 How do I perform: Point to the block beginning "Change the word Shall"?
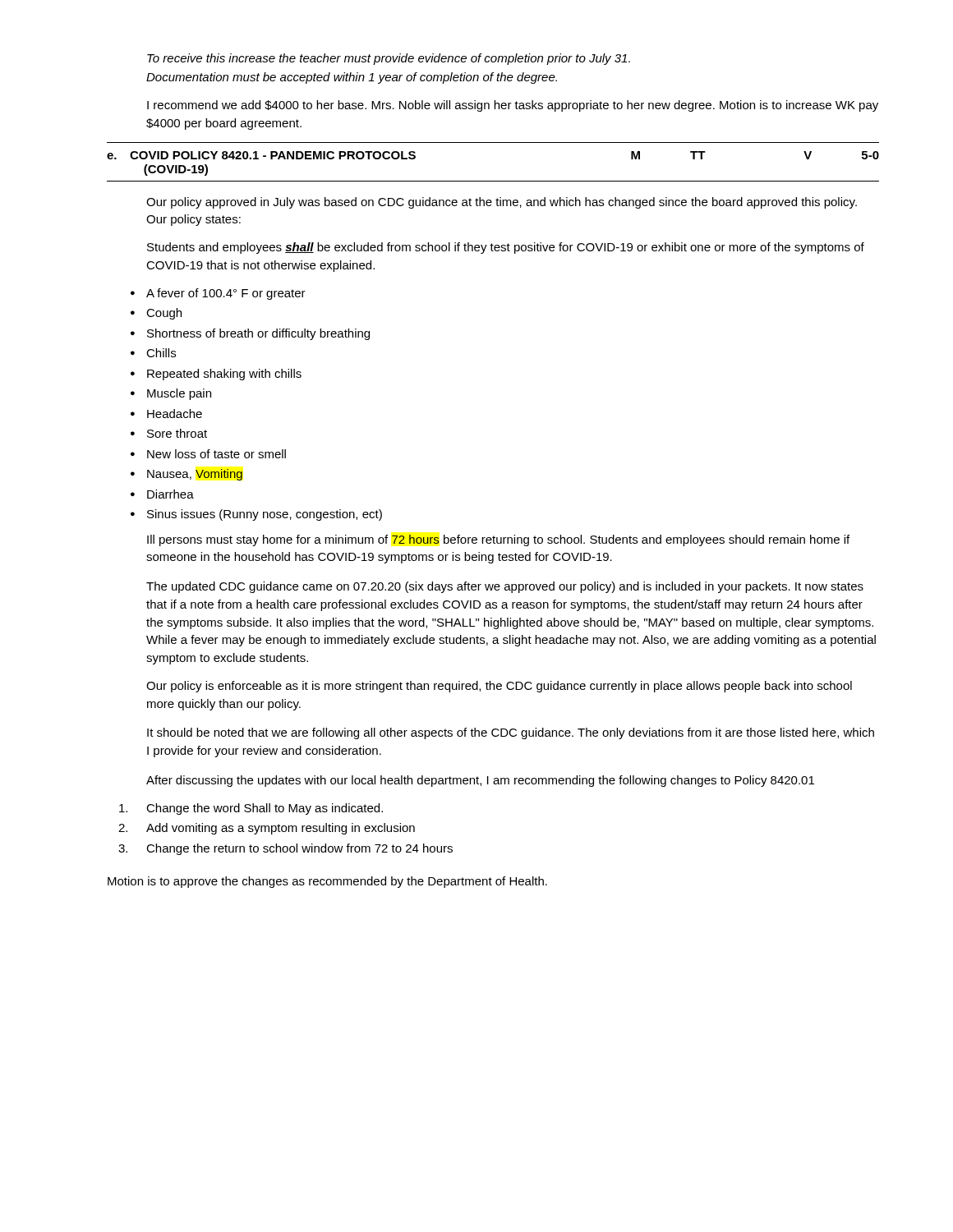pyautogui.click(x=251, y=808)
